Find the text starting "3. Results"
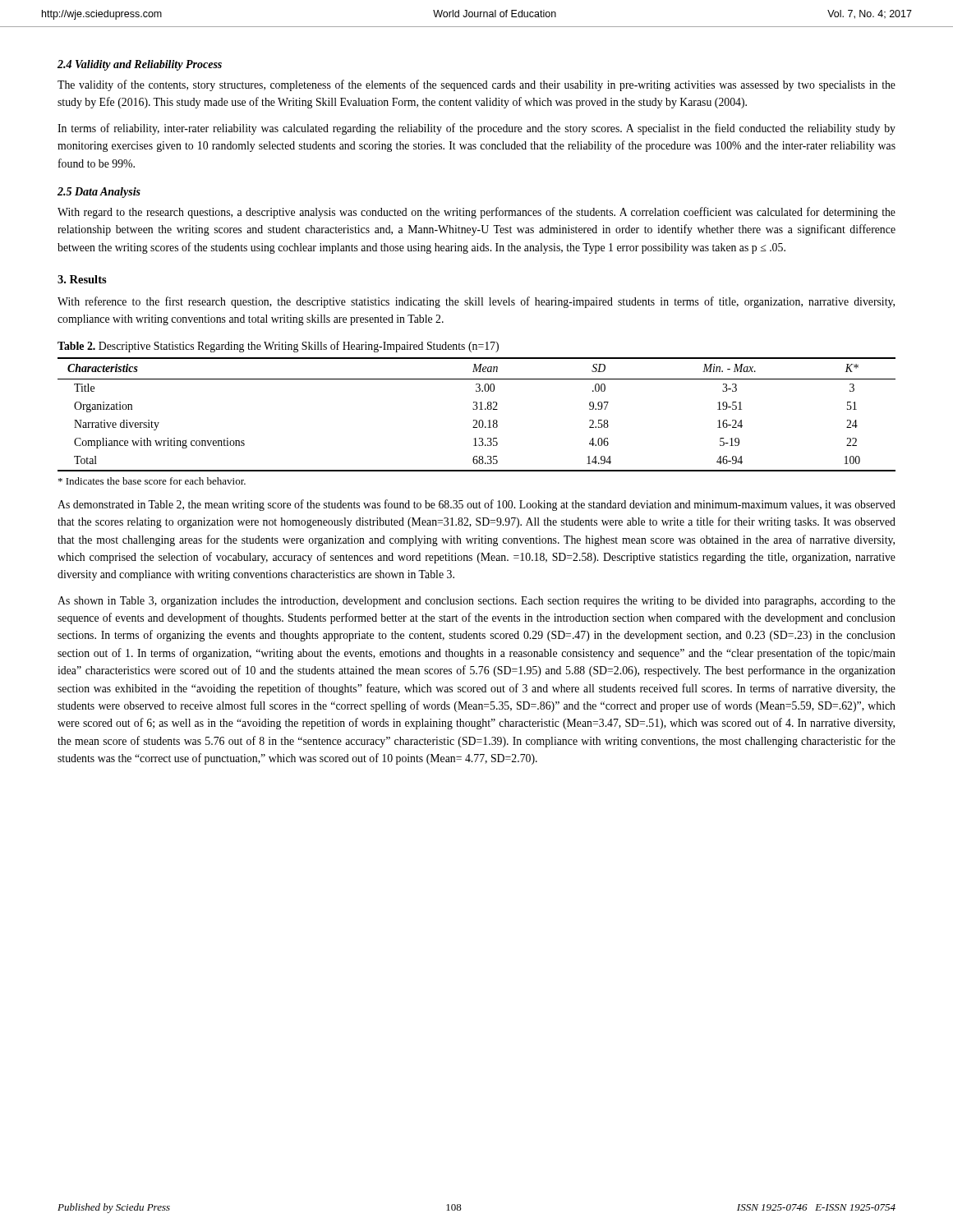This screenshot has height=1232, width=953. click(x=82, y=279)
